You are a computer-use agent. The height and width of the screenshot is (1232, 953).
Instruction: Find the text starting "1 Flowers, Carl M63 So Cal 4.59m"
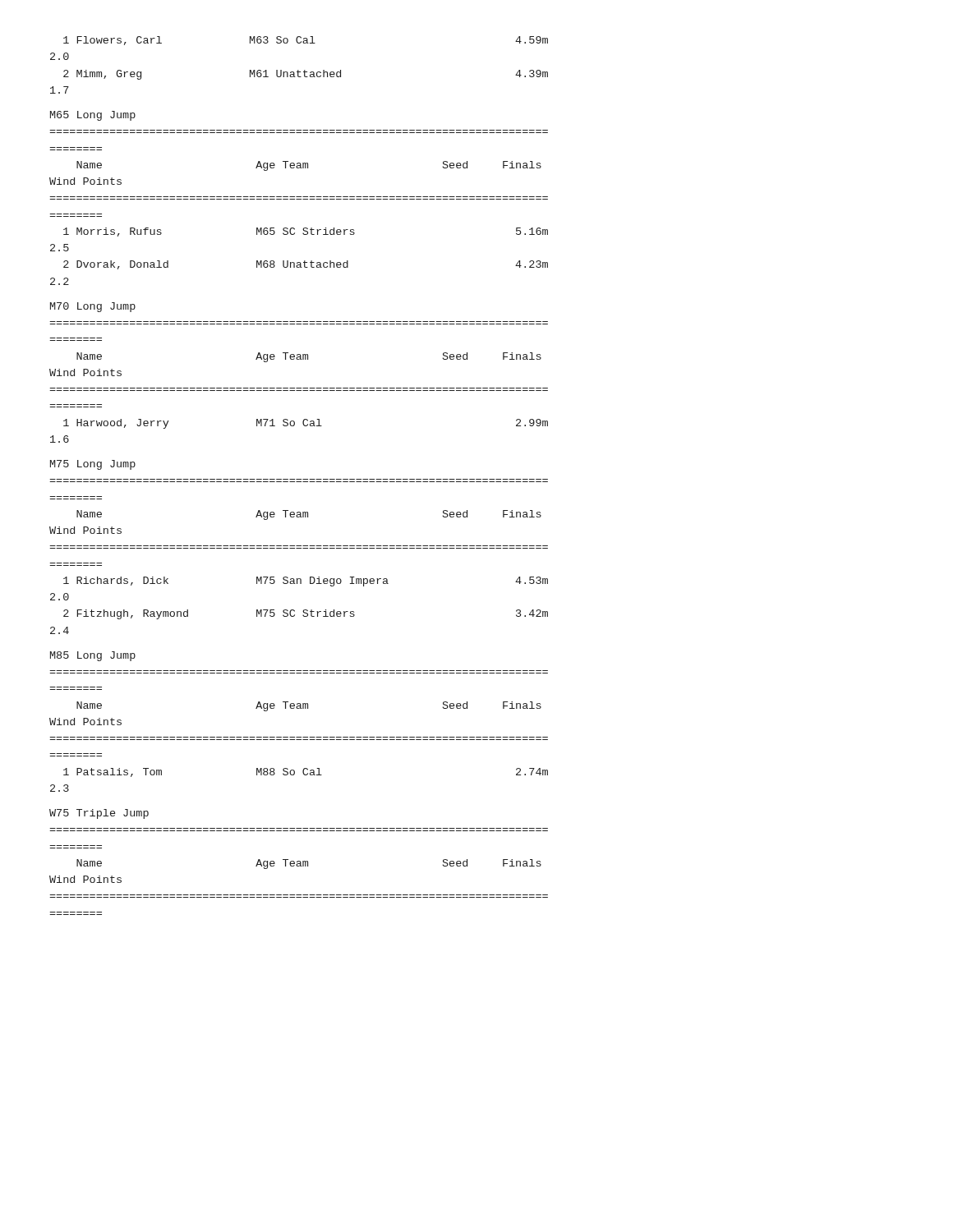[299, 66]
